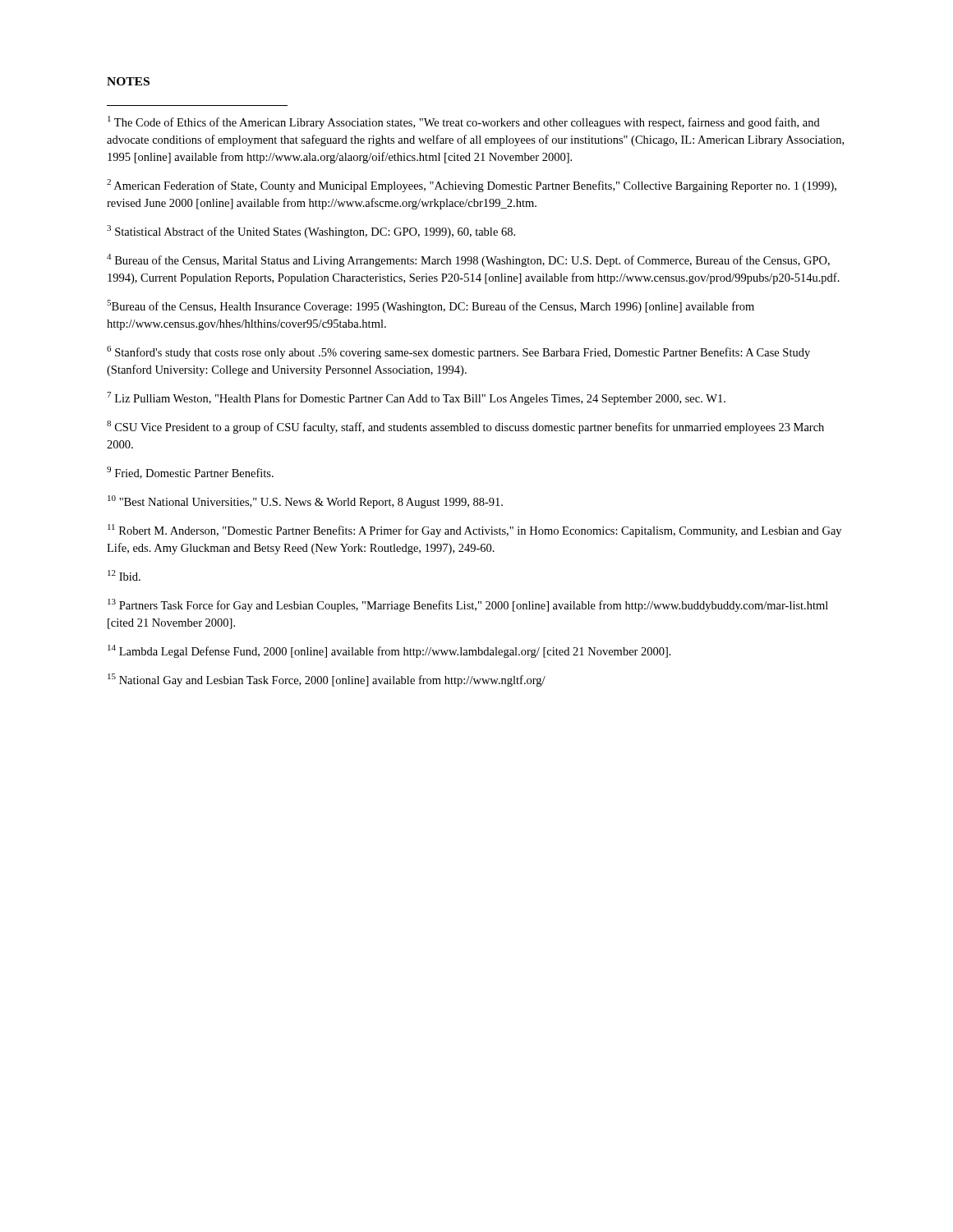
Task: Locate the region starting "10 "Best National Universities," U.S."
Action: 305,501
